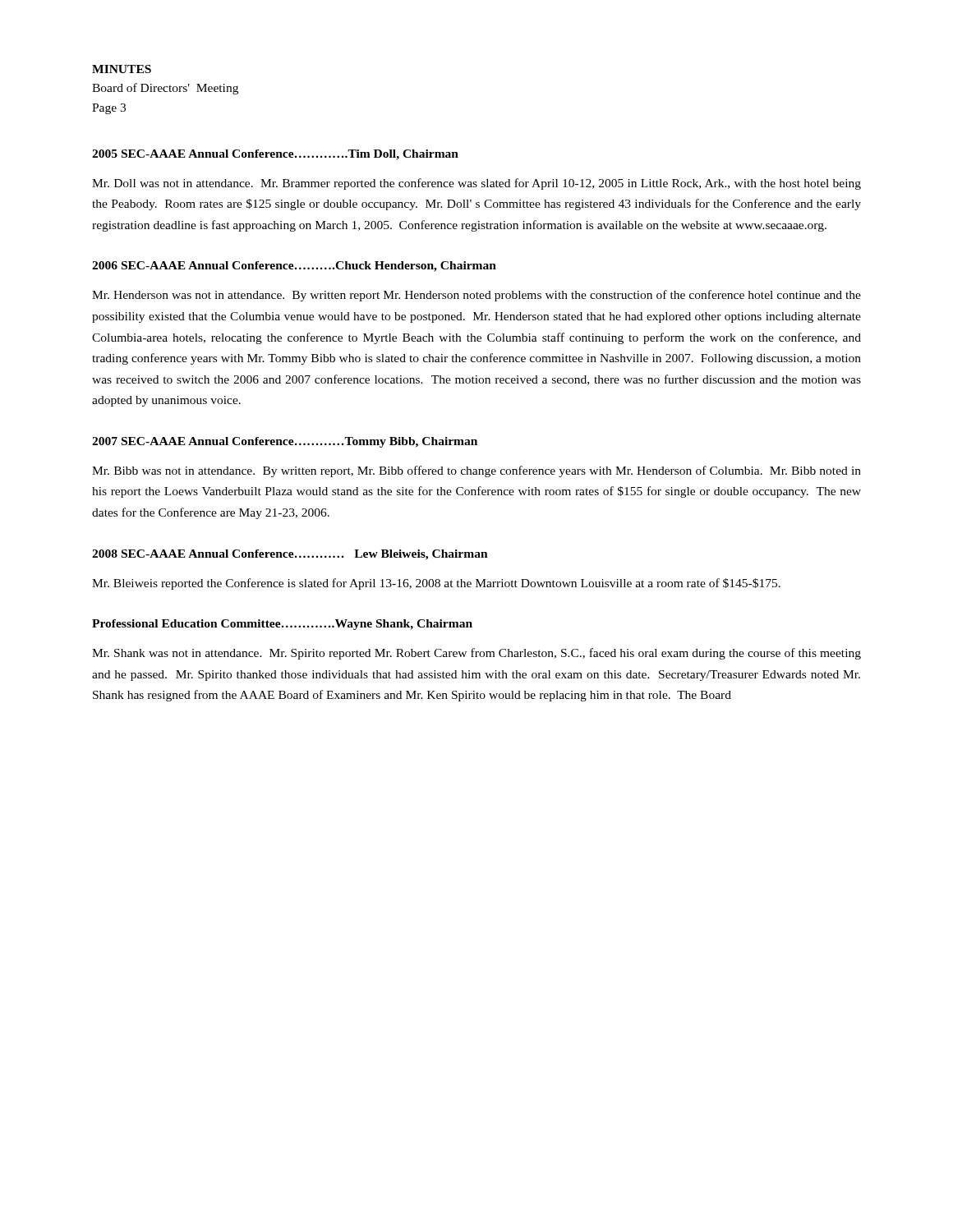Select the section header containing "2006 SEC-AAAE Annual"
Image resolution: width=953 pixels, height=1232 pixels.
tap(294, 265)
